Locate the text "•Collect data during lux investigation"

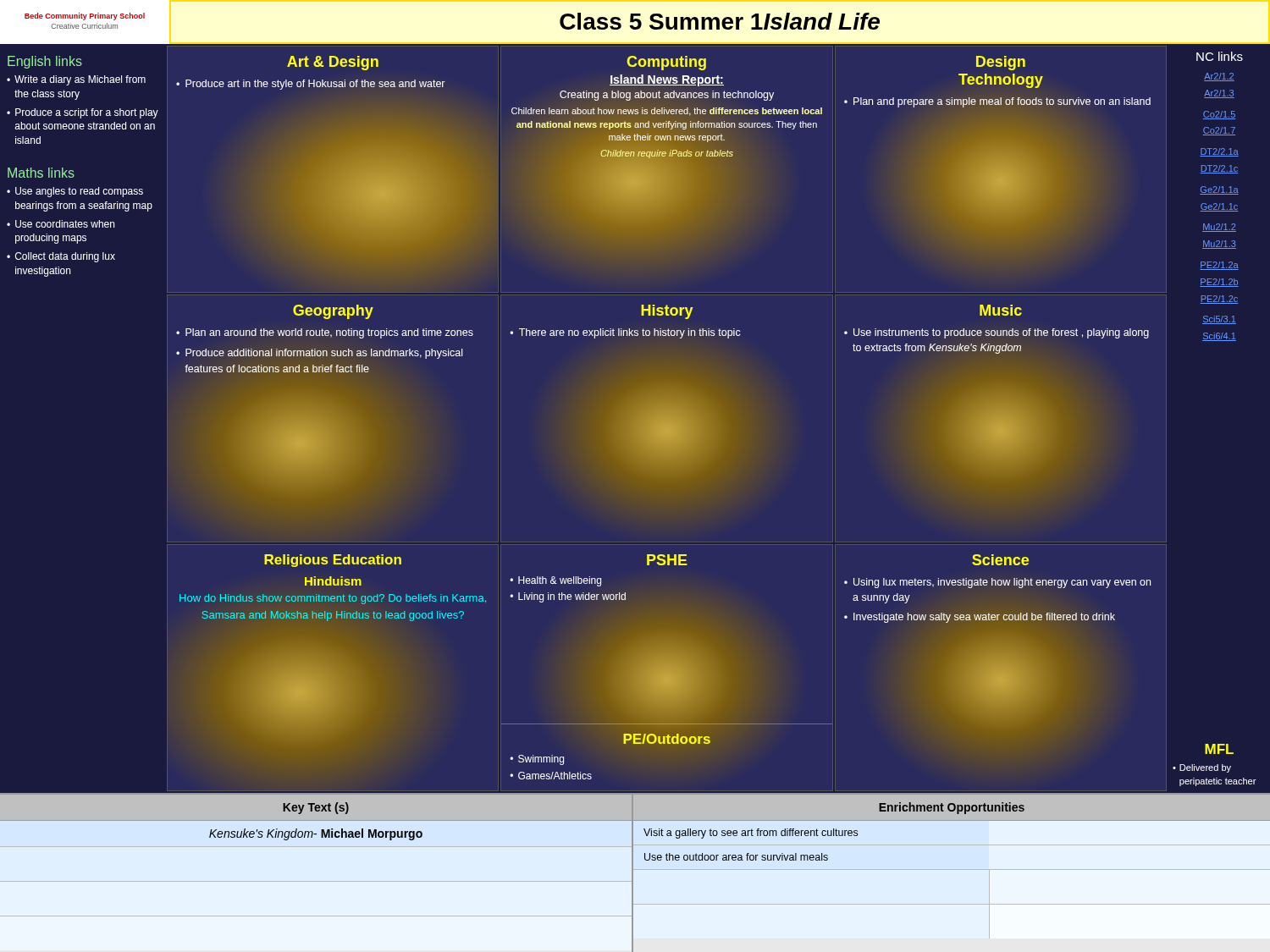pyautogui.click(x=83, y=264)
